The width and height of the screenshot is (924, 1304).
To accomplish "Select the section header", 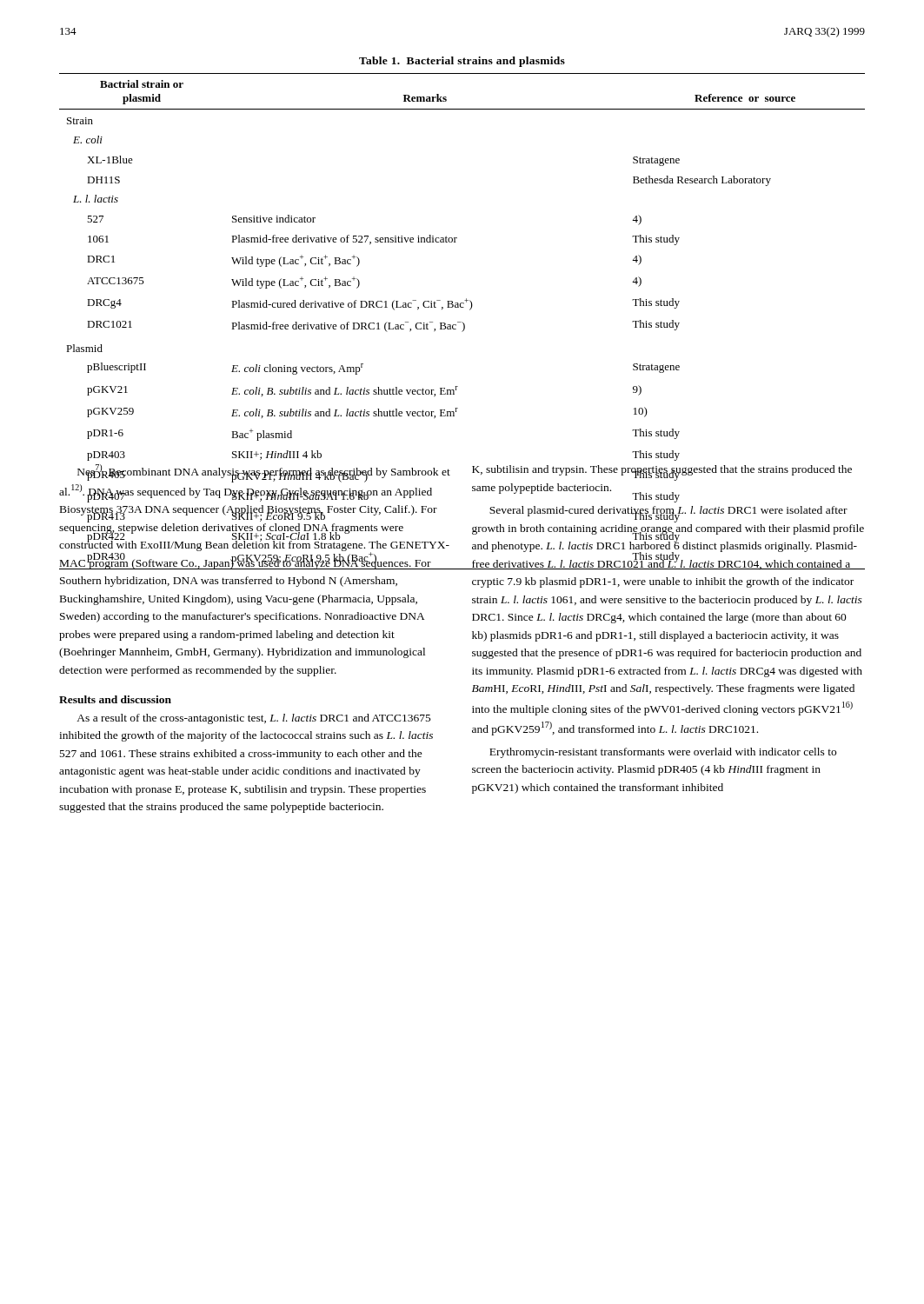I will pyautogui.click(x=256, y=700).
